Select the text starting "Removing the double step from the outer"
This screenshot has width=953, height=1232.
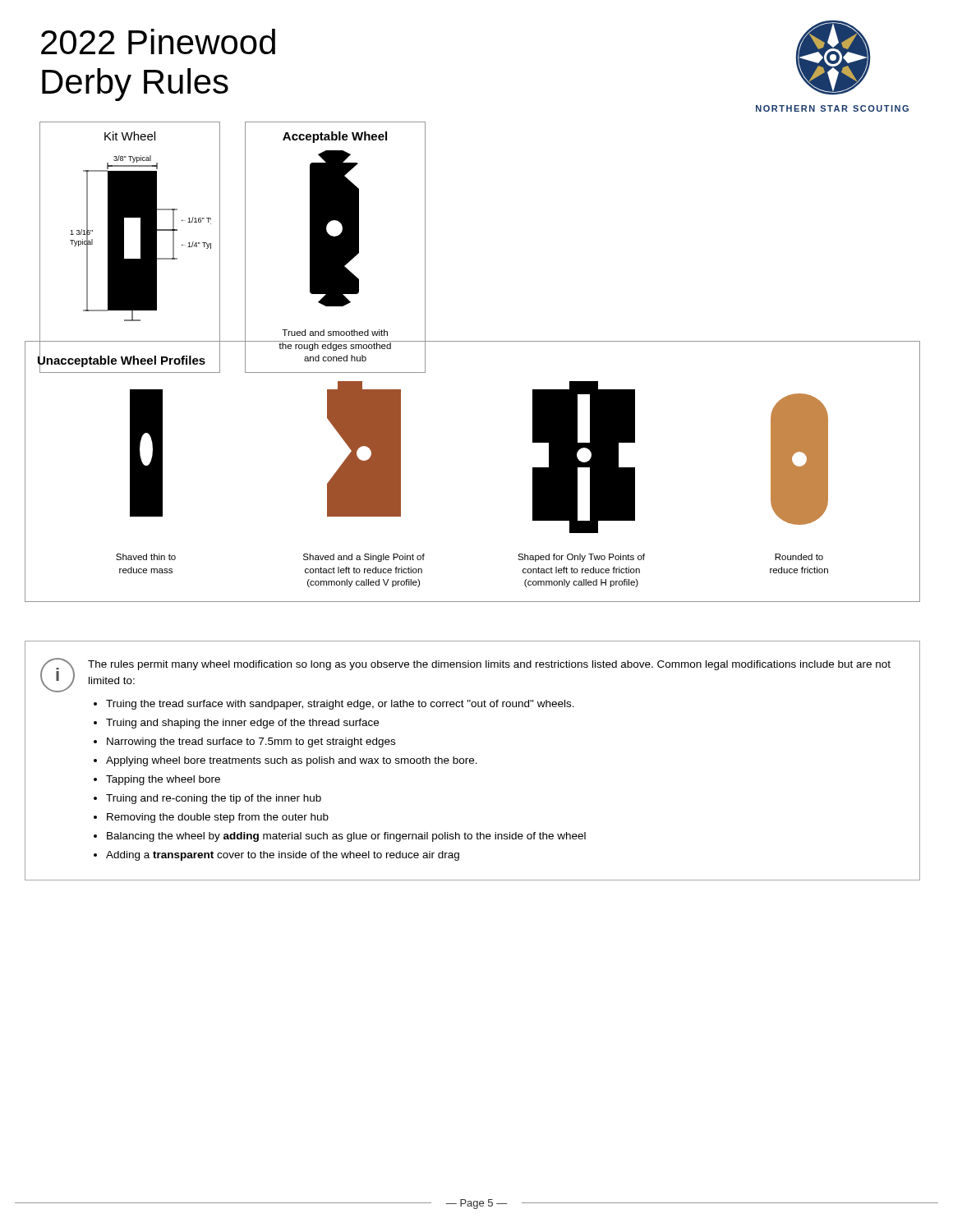click(217, 817)
